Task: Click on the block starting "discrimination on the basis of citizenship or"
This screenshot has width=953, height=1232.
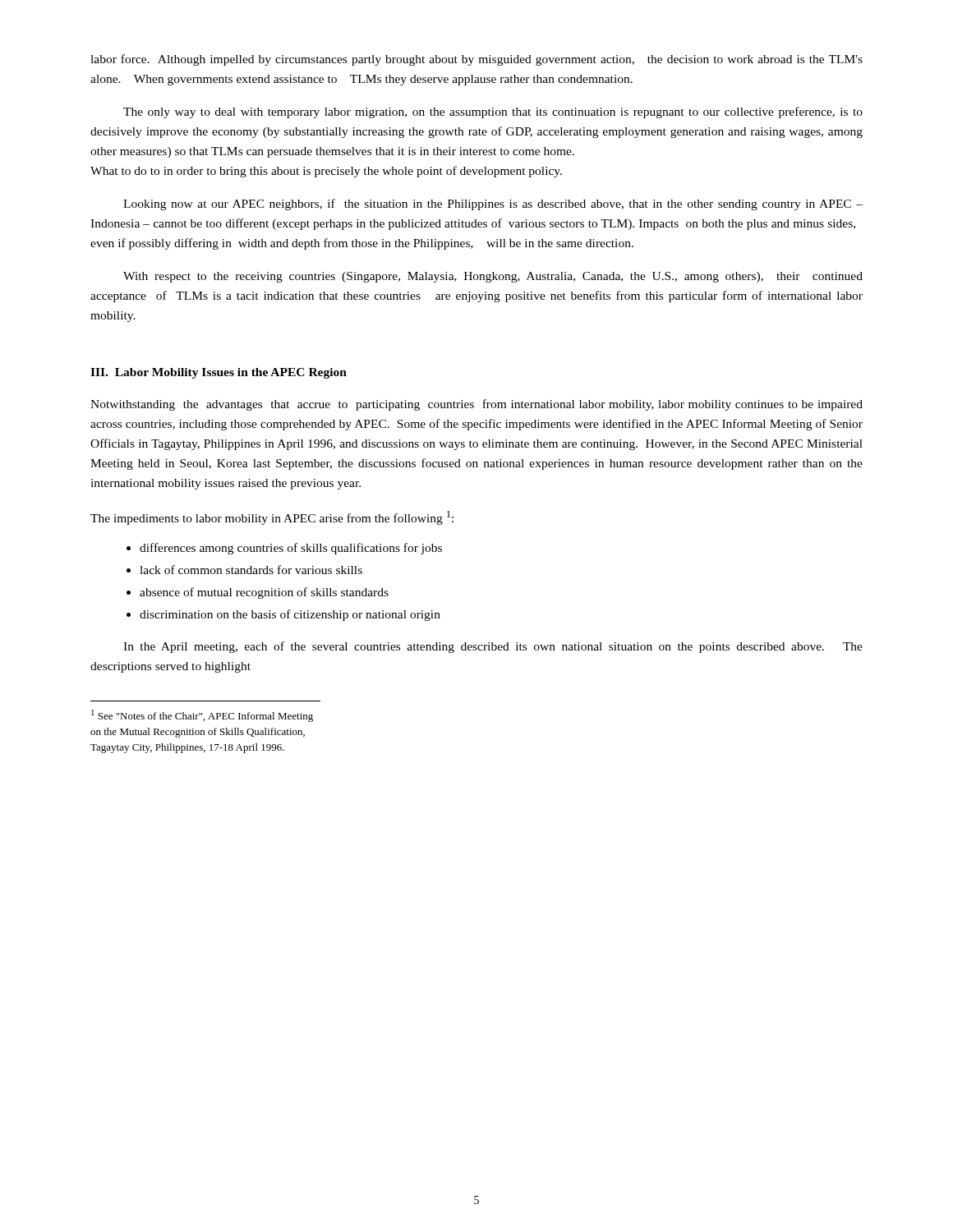Action: 290,614
